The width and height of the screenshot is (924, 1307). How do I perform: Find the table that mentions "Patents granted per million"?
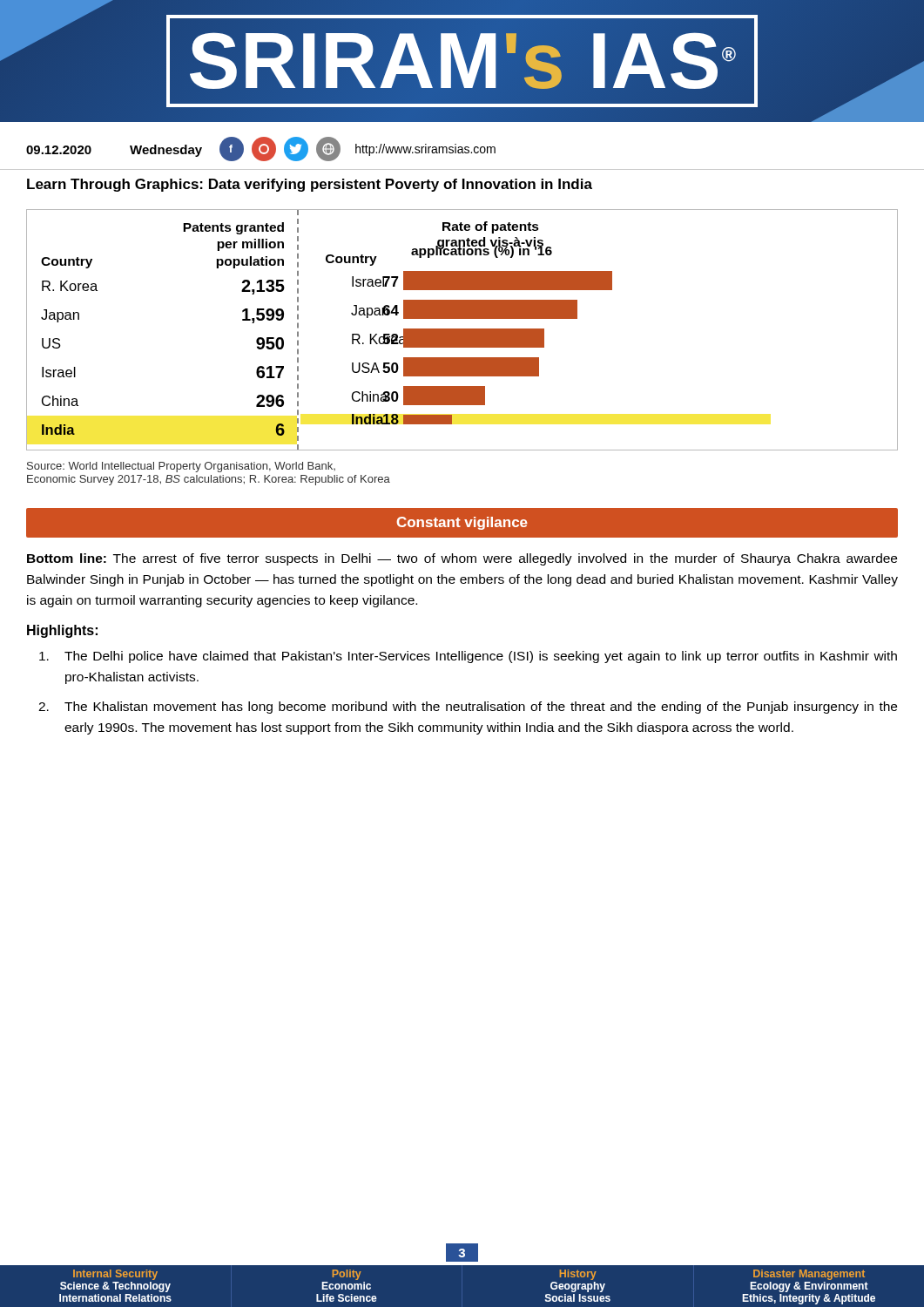click(x=462, y=330)
